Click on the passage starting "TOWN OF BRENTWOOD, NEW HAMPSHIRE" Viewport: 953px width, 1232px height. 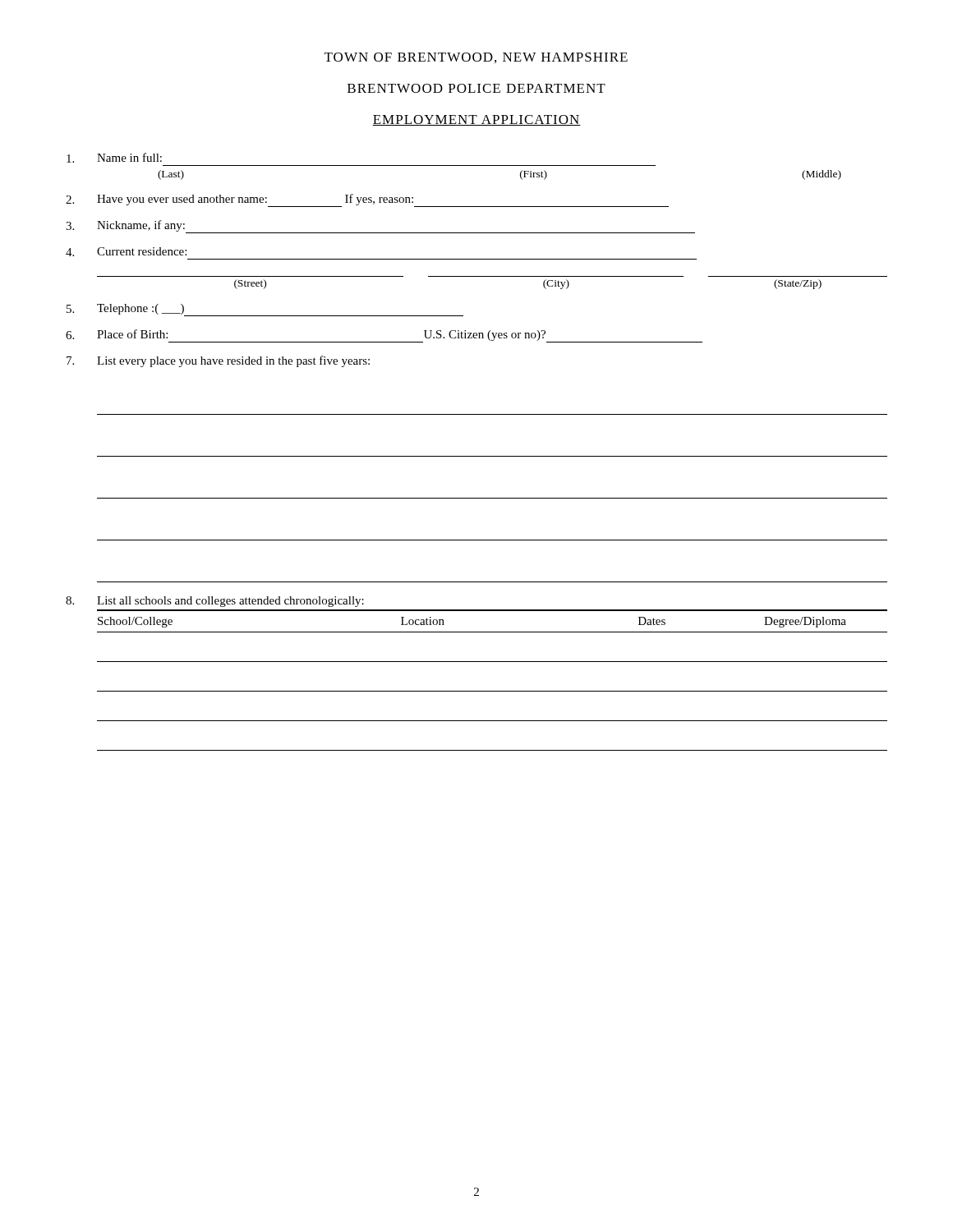tap(476, 89)
